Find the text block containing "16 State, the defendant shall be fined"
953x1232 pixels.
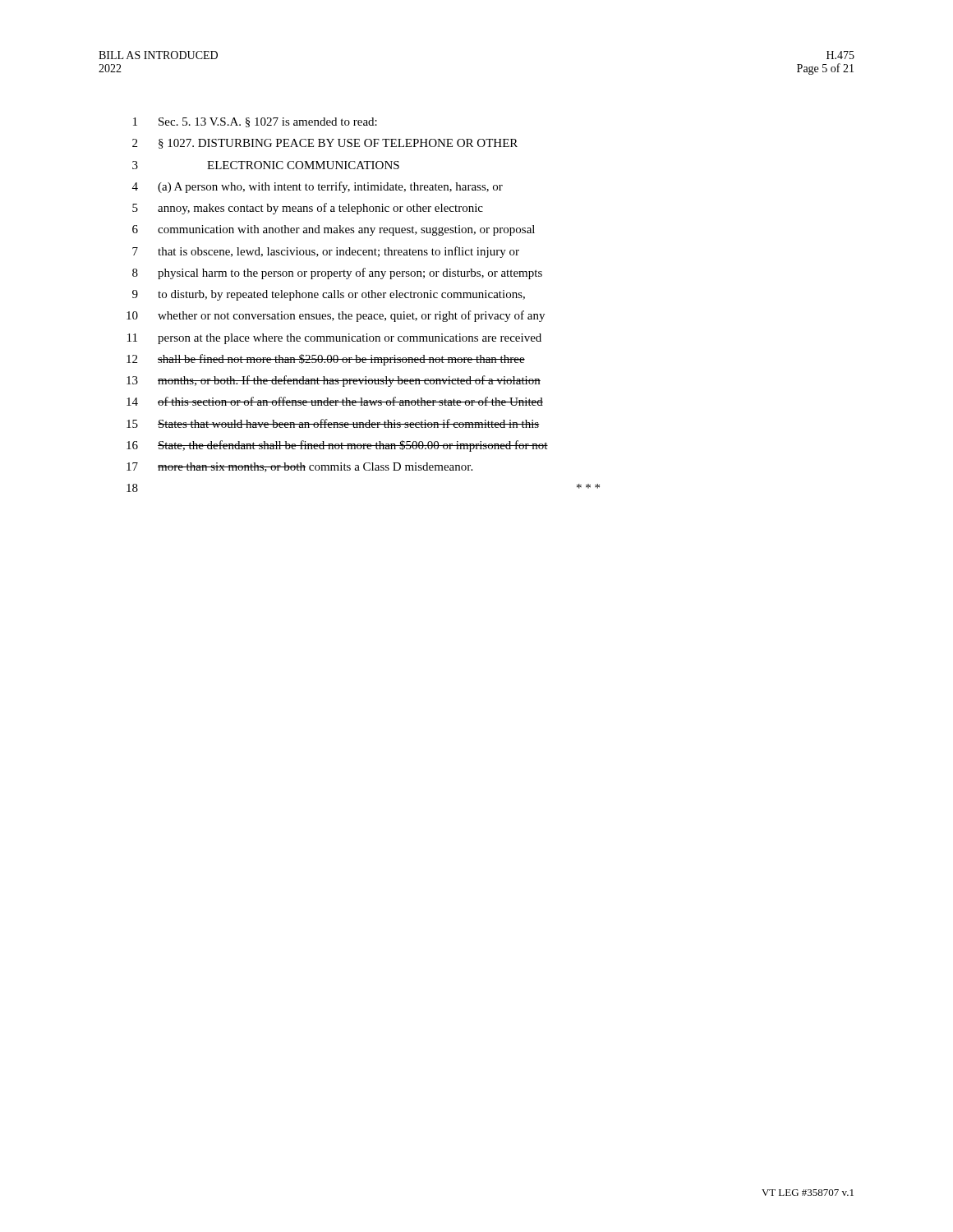476,445
